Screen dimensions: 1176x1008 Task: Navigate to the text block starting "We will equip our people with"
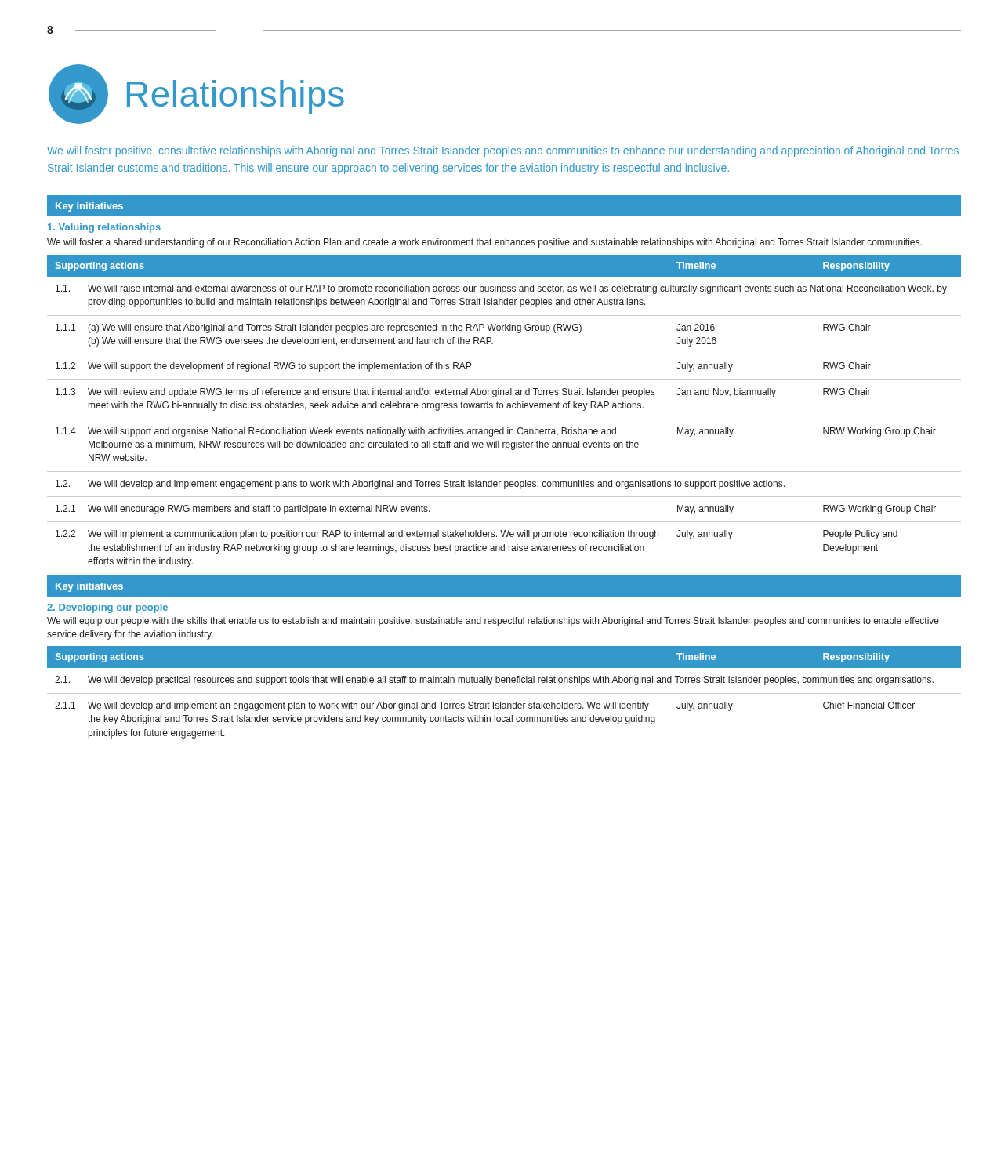[493, 627]
